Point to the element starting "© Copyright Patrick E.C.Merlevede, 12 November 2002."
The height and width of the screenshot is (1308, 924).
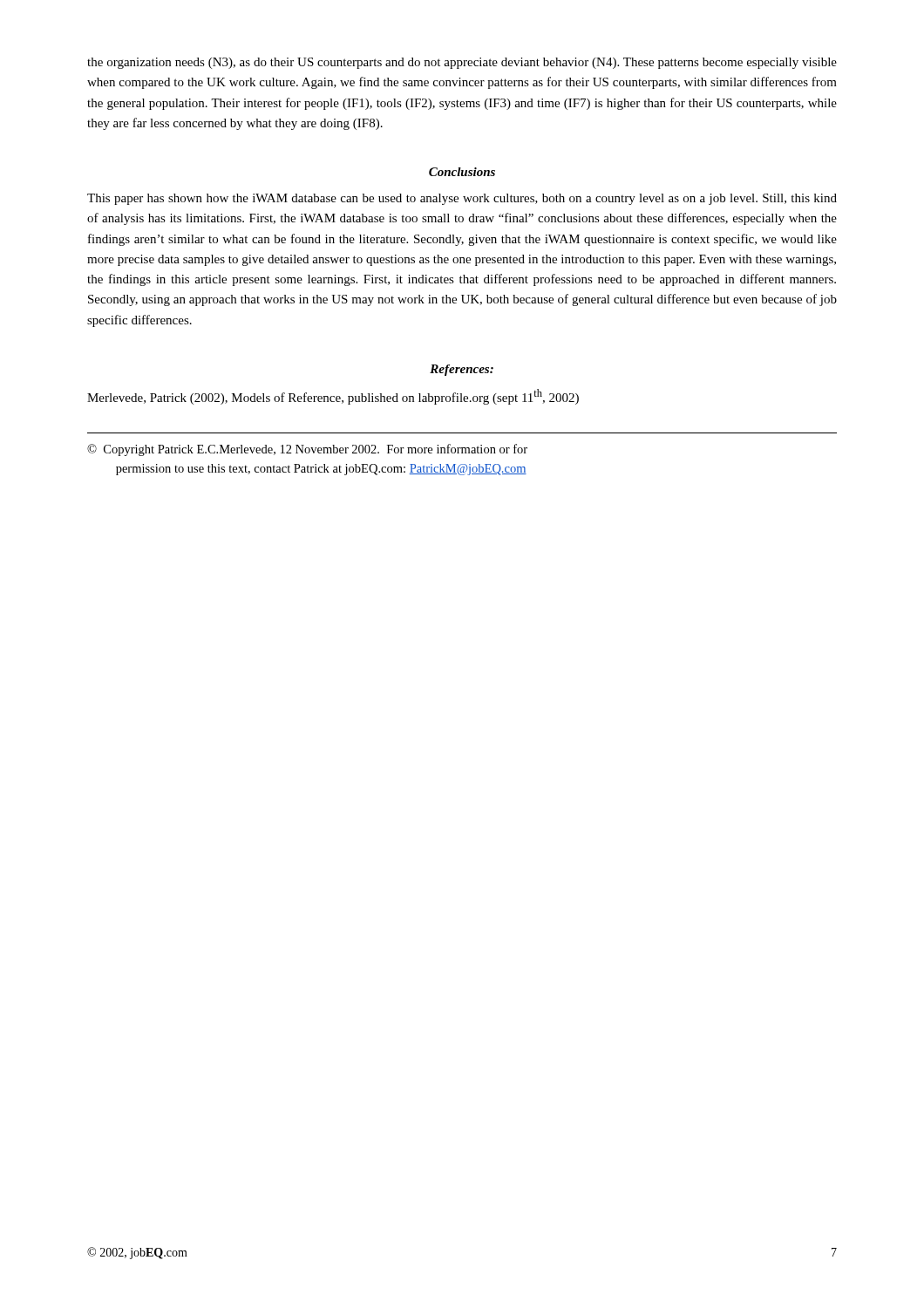307,459
